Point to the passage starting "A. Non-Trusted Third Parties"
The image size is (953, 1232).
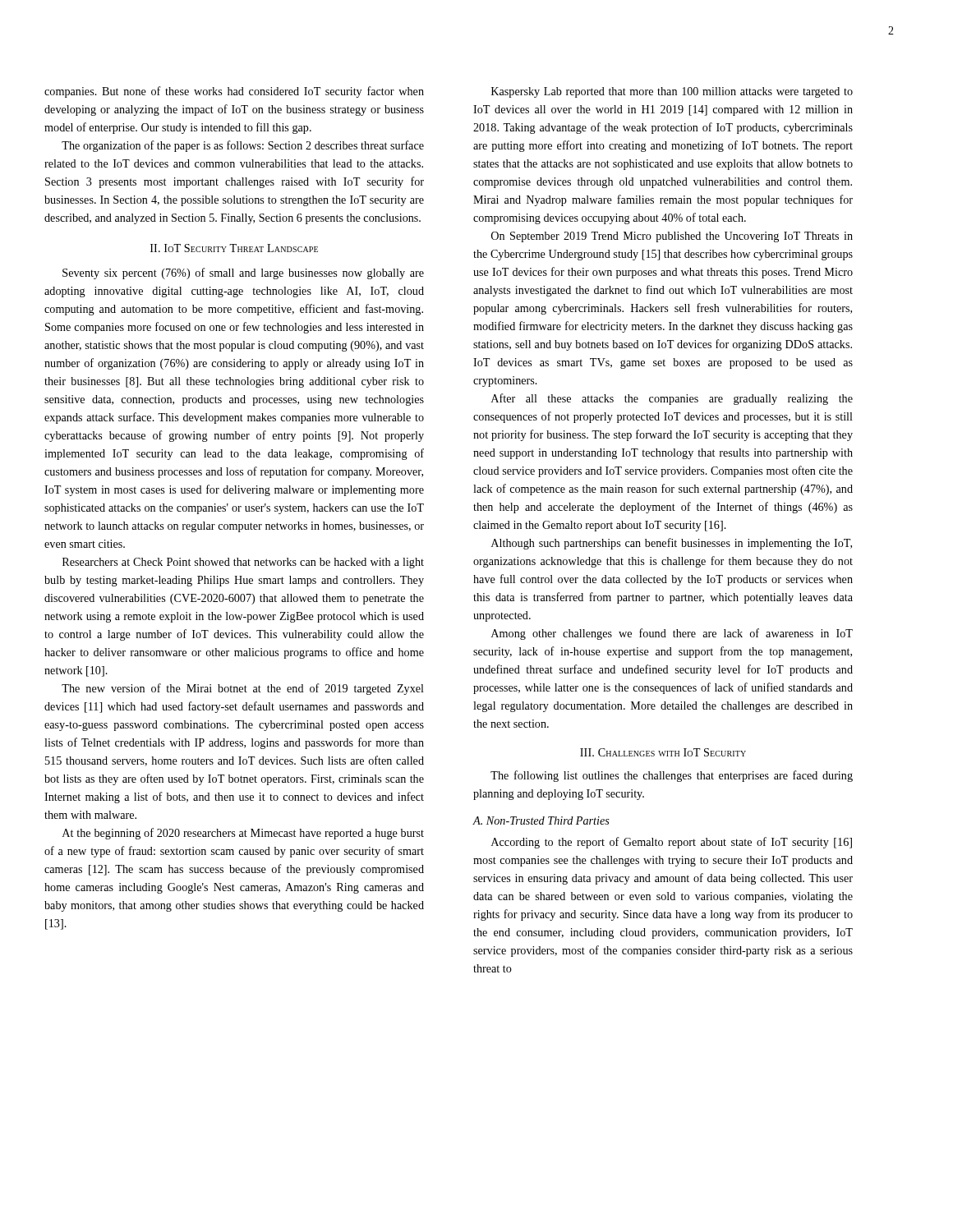tap(541, 821)
